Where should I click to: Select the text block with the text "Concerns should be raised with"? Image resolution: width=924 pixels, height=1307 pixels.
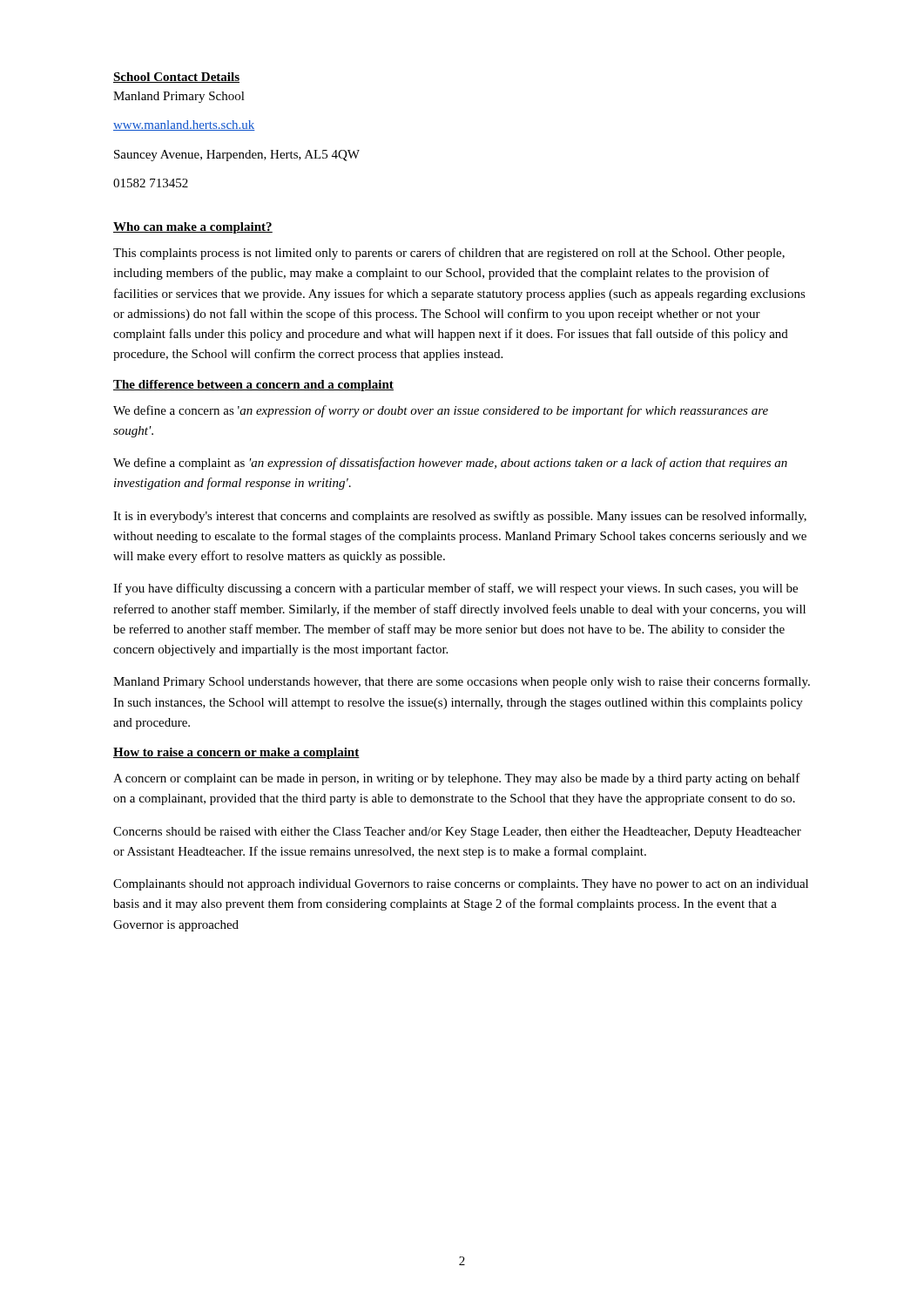457,841
